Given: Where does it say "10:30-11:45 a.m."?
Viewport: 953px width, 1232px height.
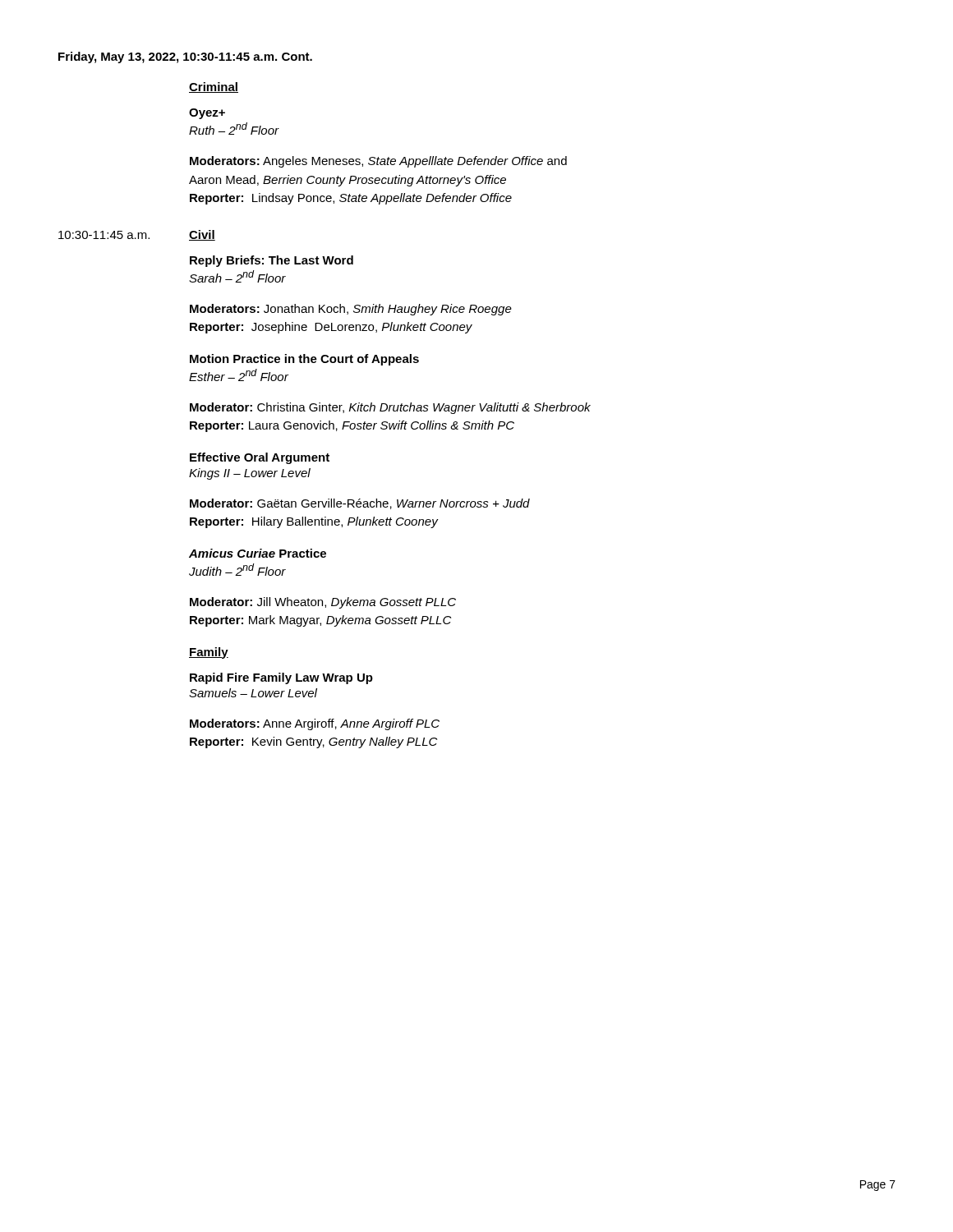Looking at the screenshot, I should pos(104,234).
